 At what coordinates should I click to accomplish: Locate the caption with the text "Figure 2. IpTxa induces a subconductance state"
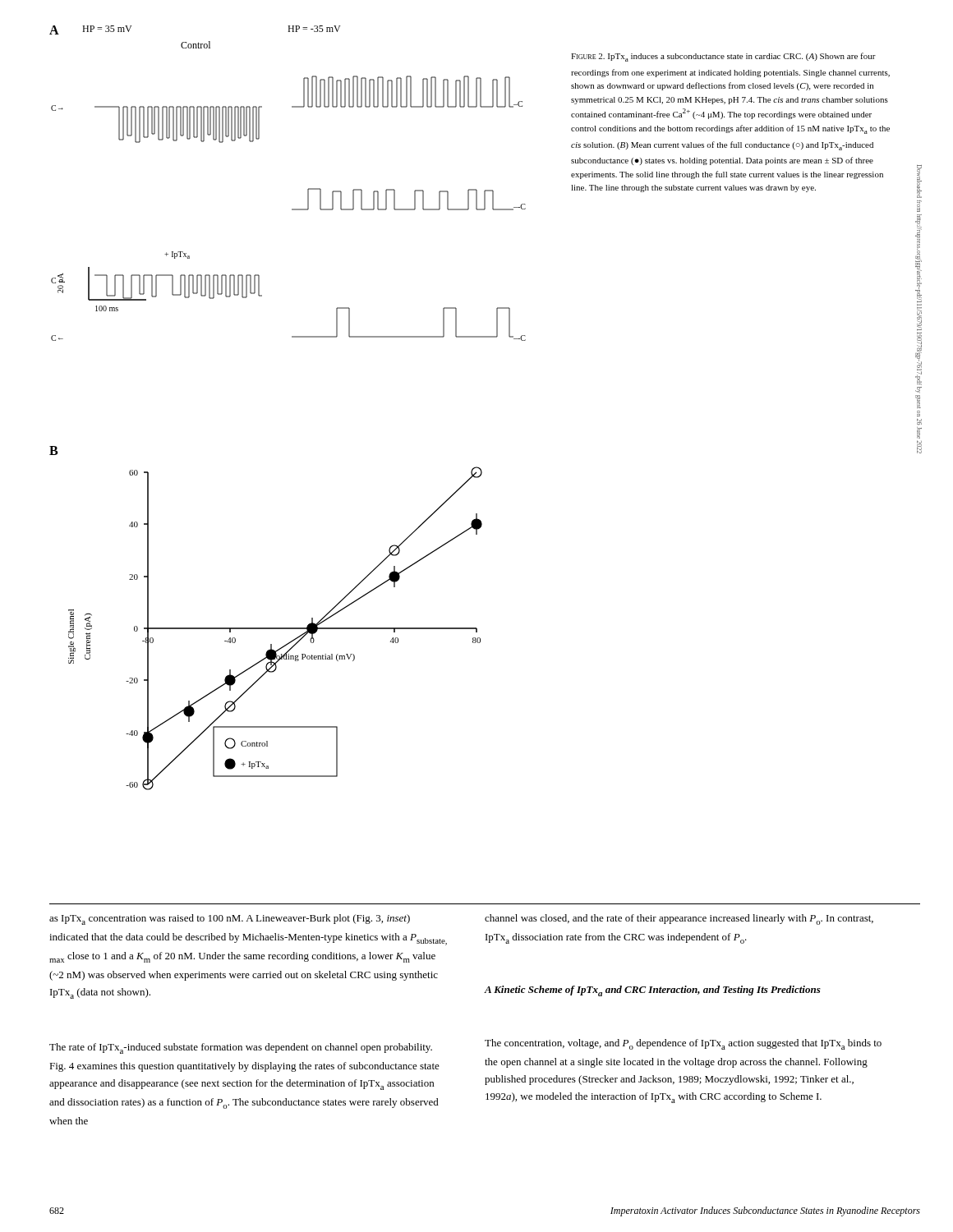(731, 122)
